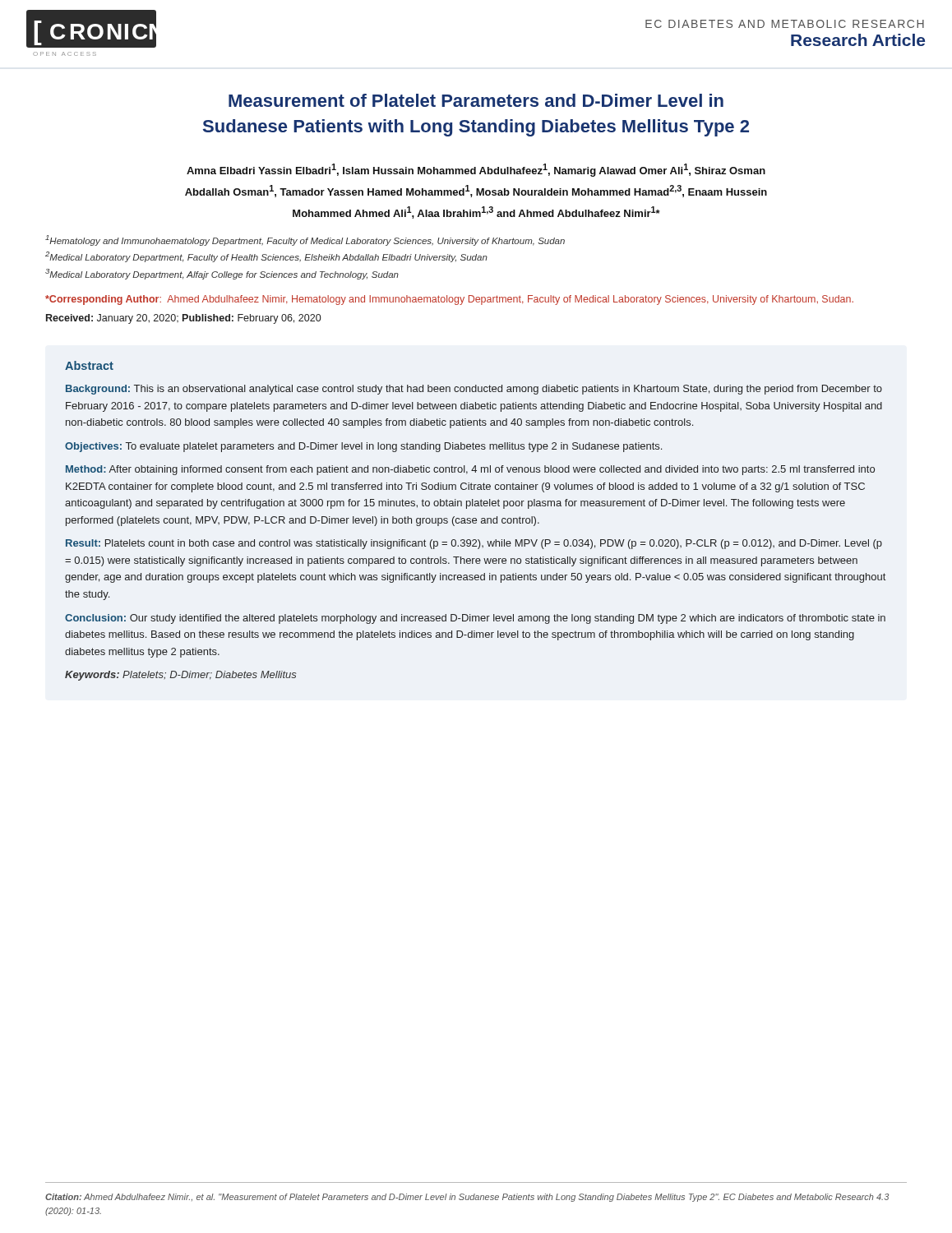Locate the block of text that opens with "Conclusion: Our study identified the"
This screenshot has height=1233, width=952.
click(x=475, y=634)
